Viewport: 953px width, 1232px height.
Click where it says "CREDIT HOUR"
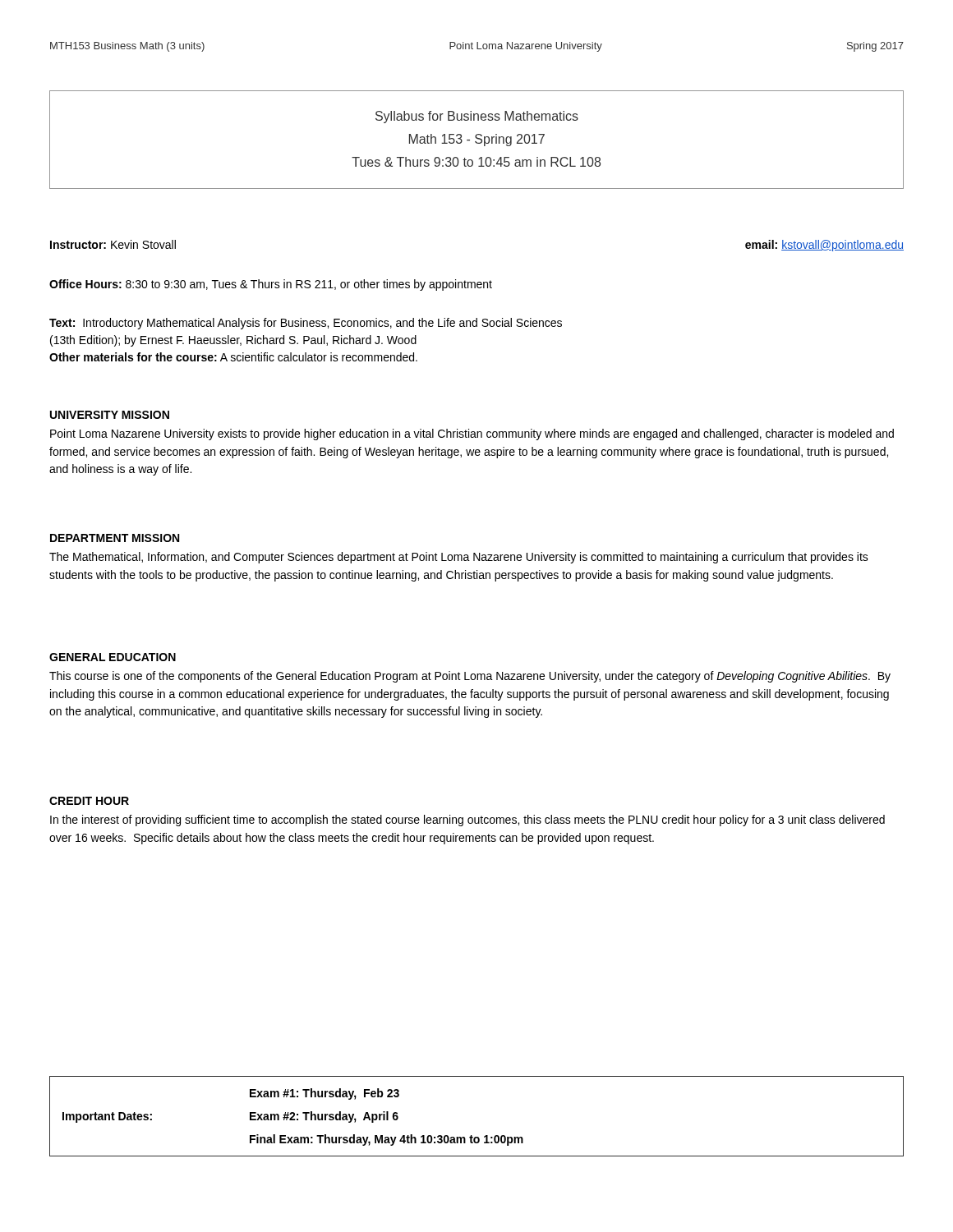point(89,801)
